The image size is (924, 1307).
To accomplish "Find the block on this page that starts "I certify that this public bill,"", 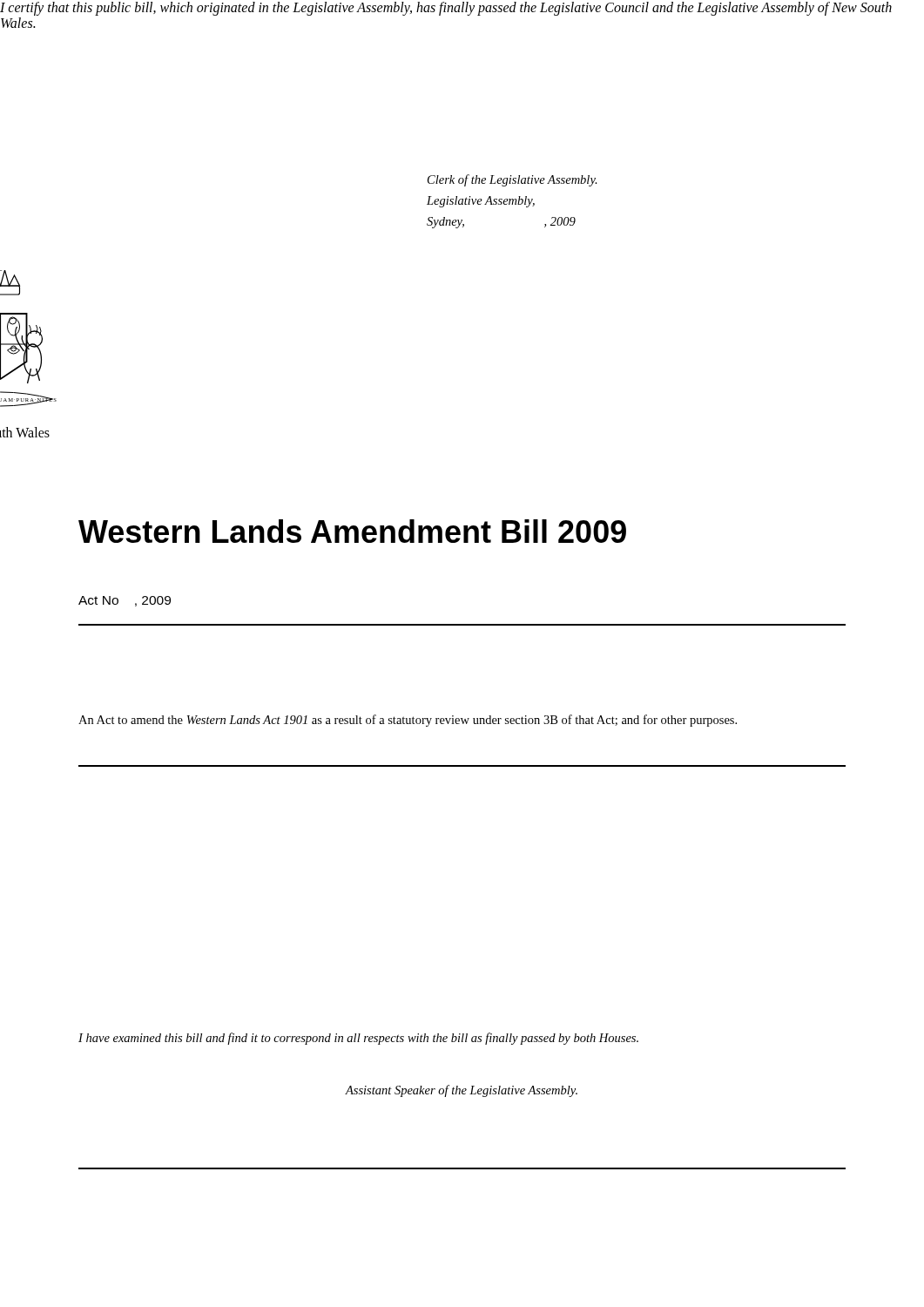I will (446, 15).
